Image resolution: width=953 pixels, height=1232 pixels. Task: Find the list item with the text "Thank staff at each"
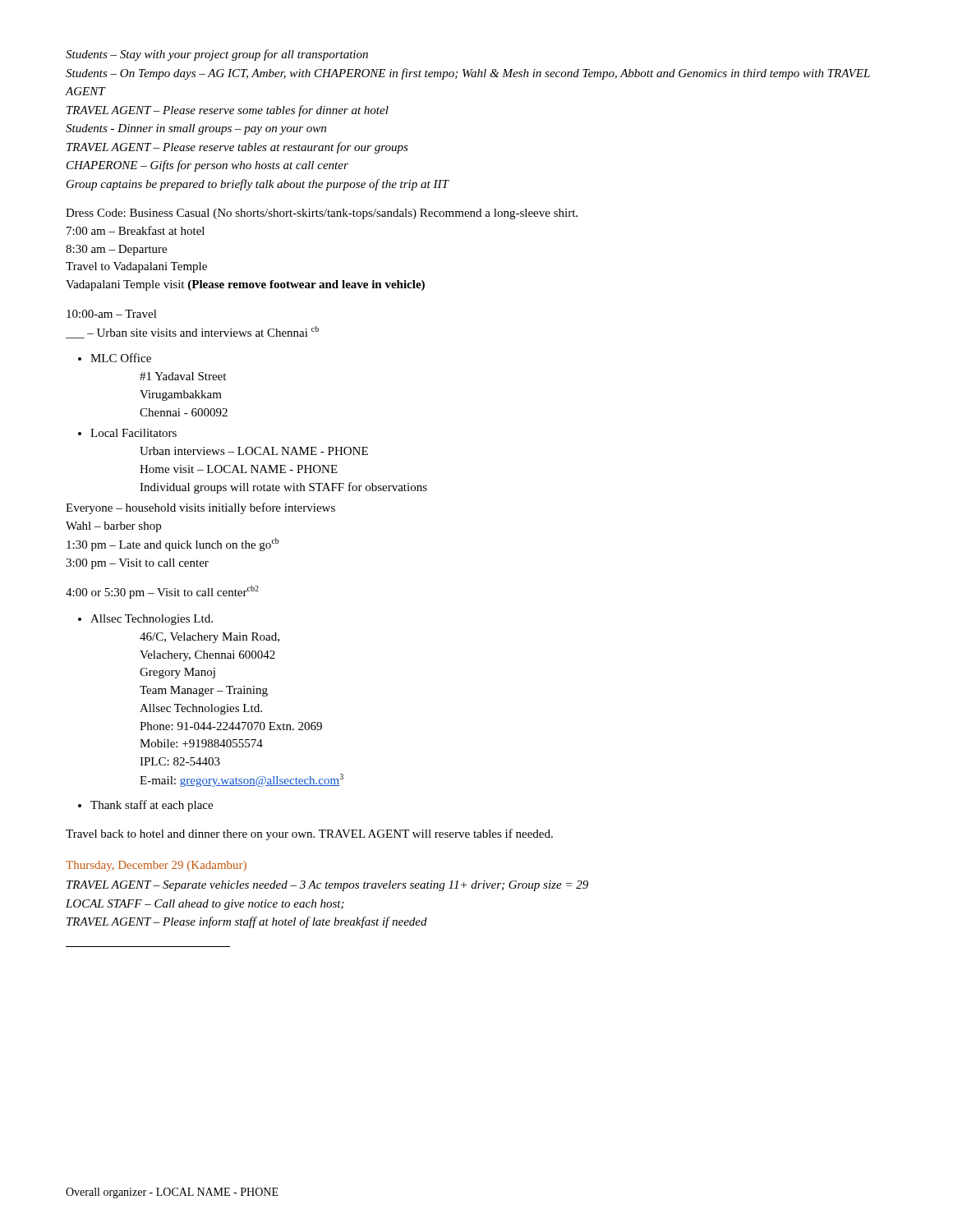point(152,804)
